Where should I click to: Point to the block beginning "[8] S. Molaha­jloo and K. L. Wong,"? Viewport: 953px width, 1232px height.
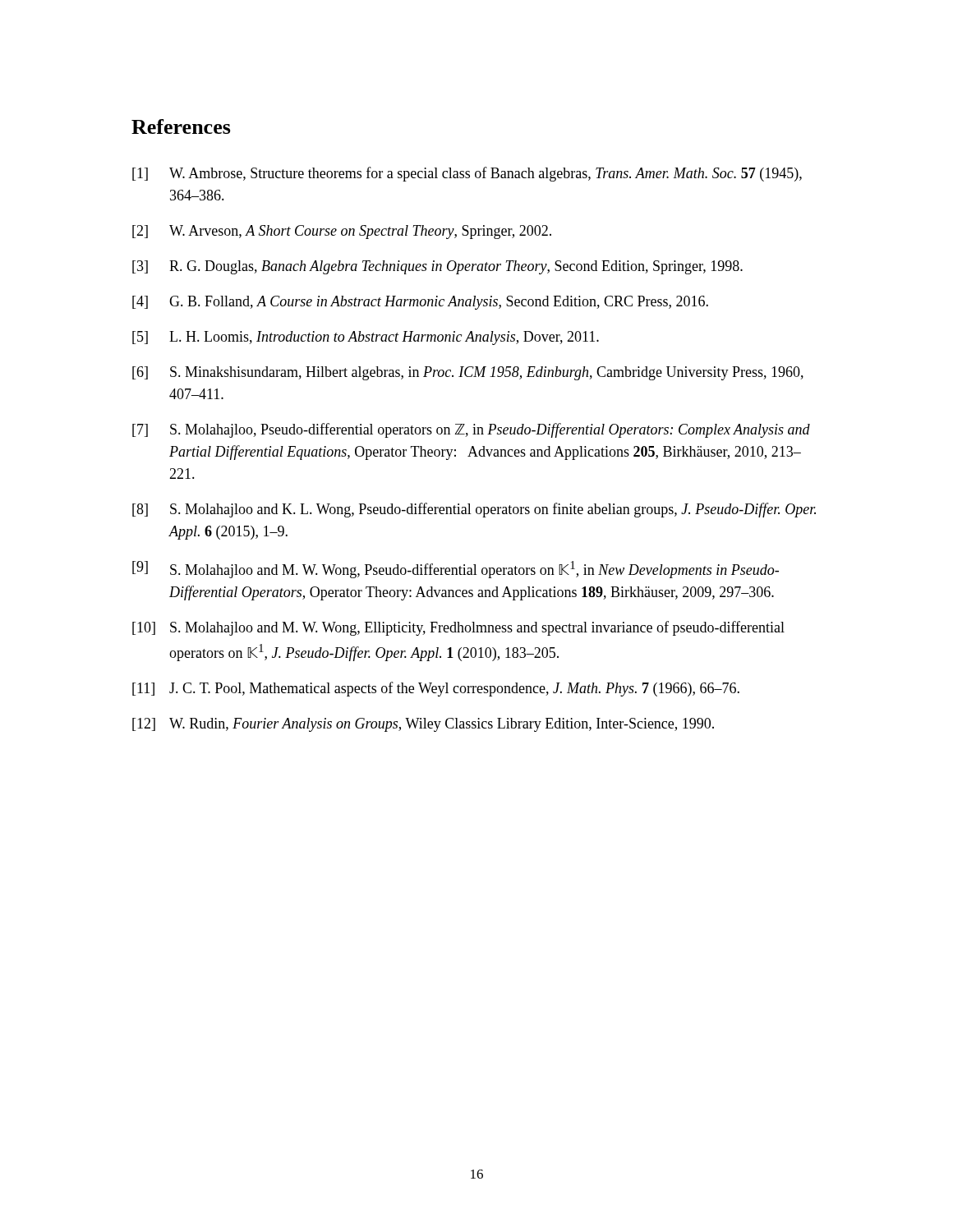click(x=476, y=521)
